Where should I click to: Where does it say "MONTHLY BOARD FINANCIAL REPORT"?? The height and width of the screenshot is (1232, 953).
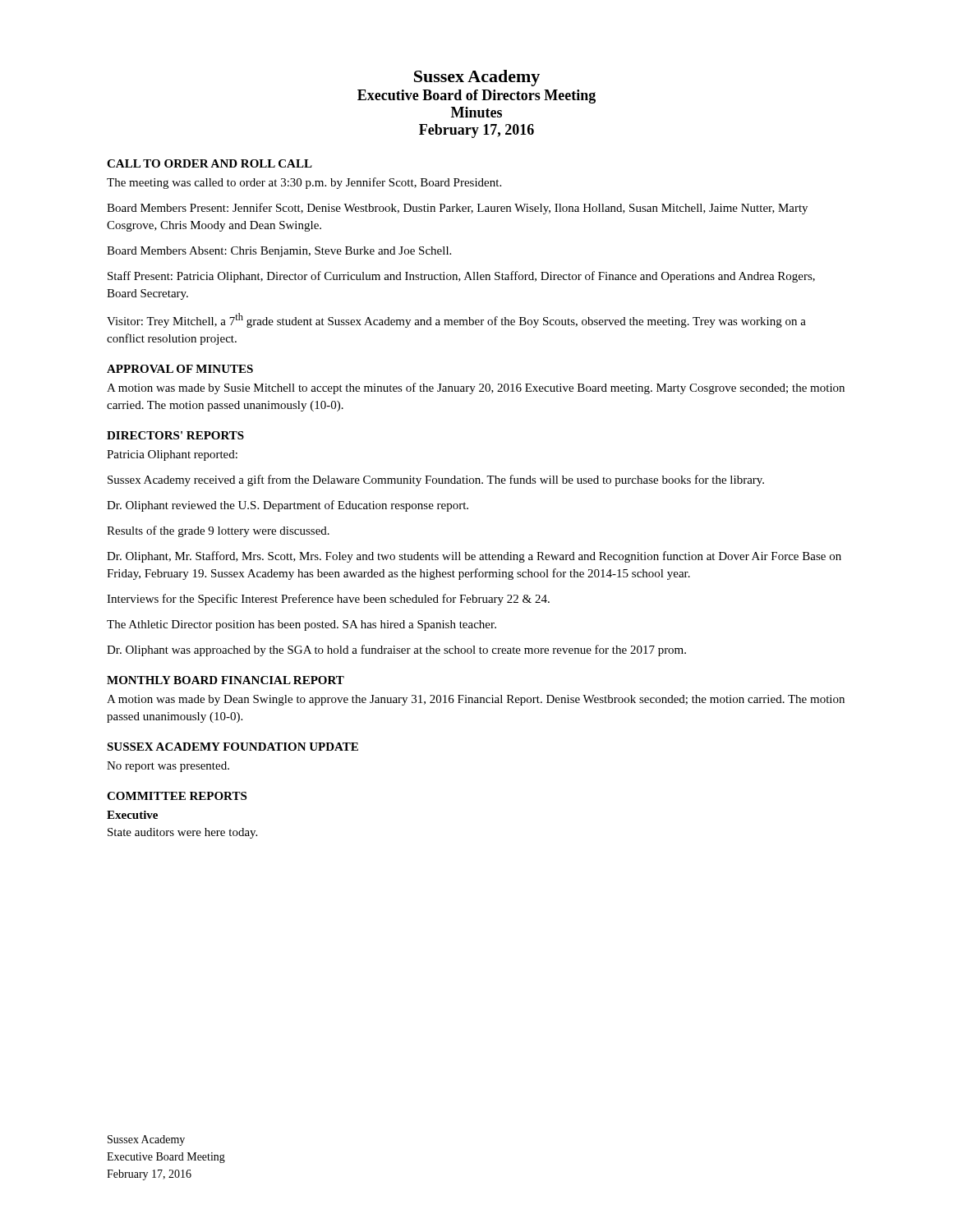(x=225, y=680)
